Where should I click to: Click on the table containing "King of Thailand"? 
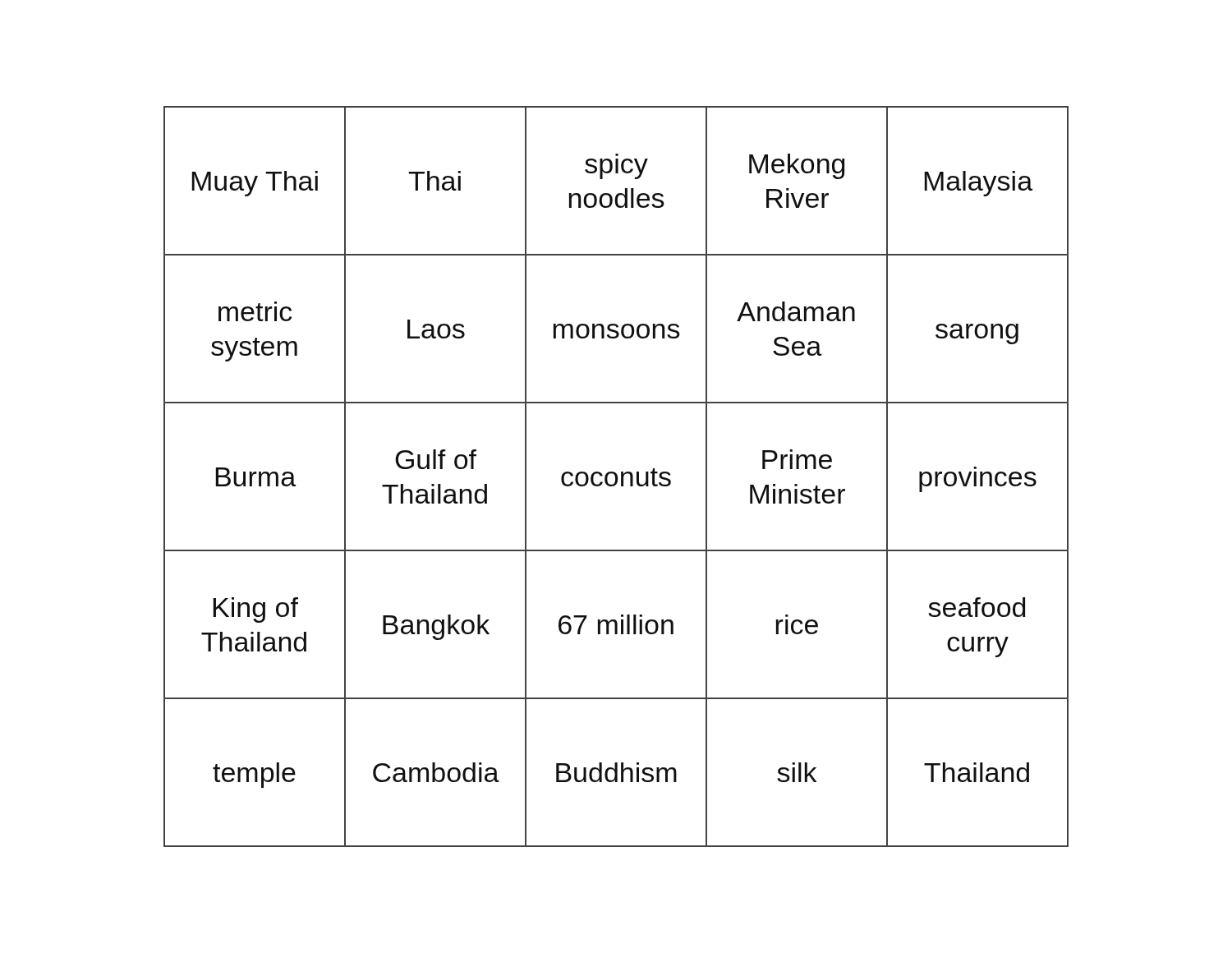click(616, 476)
